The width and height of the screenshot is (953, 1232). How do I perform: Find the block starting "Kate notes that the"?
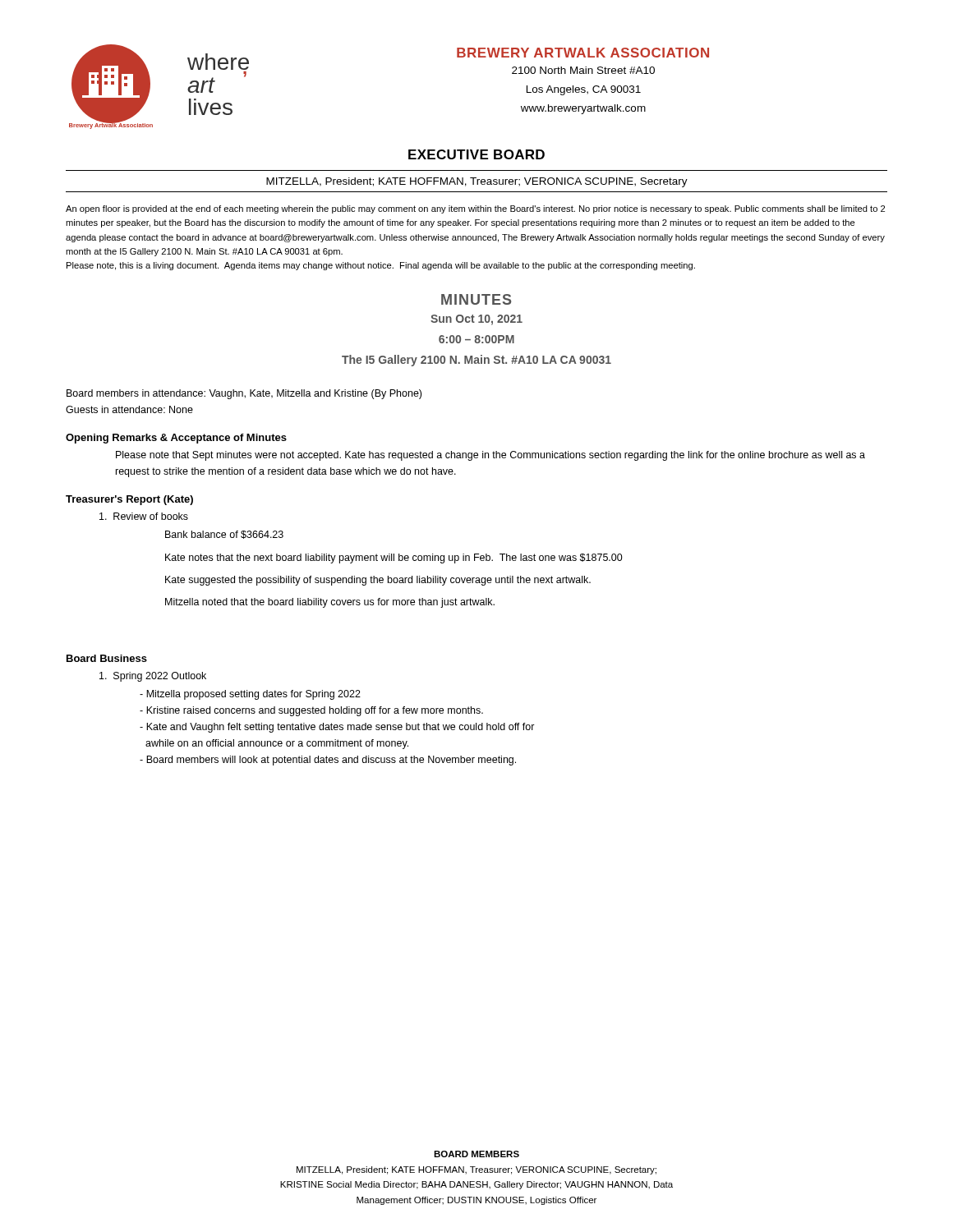[393, 557]
